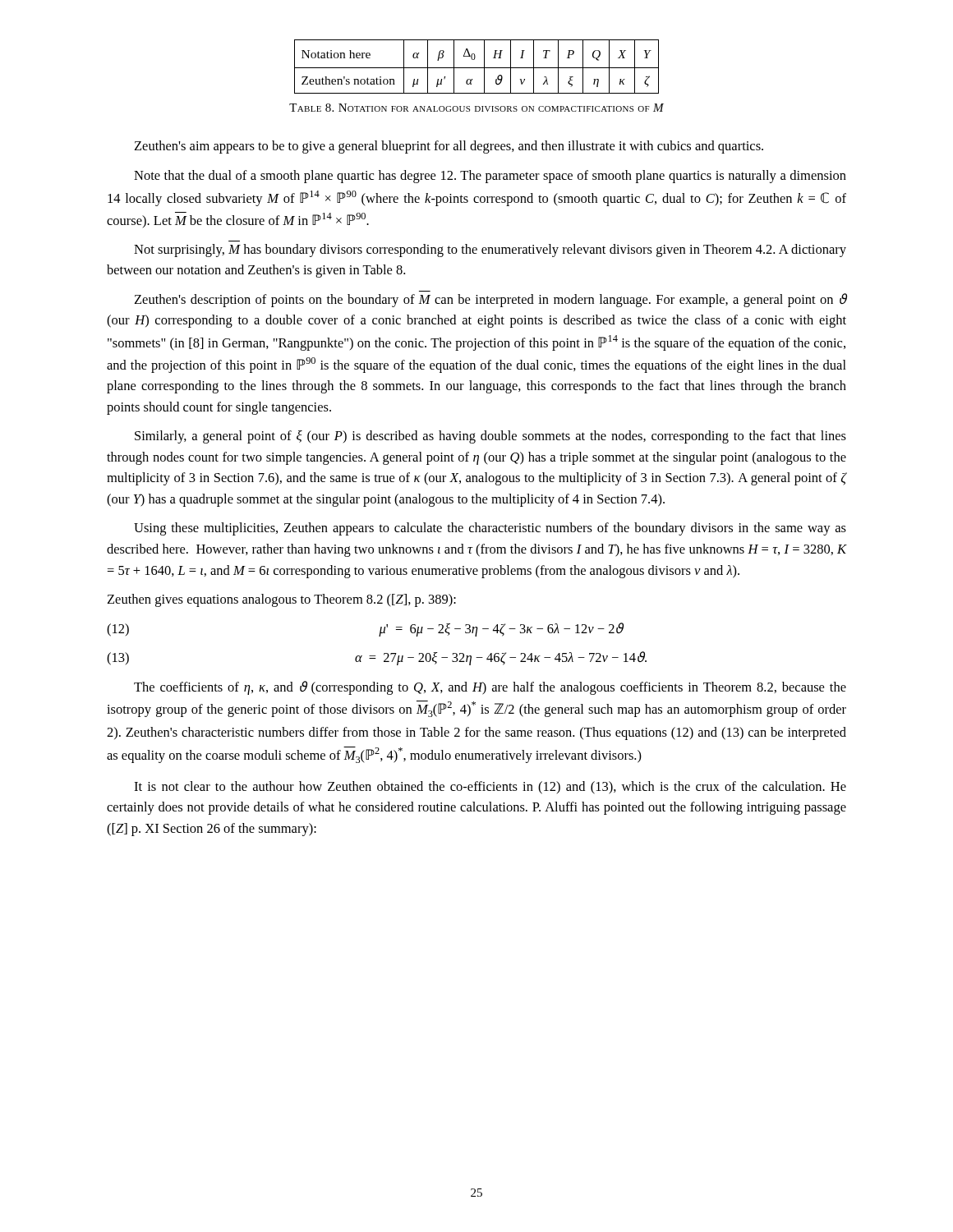This screenshot has height=1232, width=953.
Task: Where is the caption that starts "Table 8. Notation for analogous divisors on"?
Action: click(476, 108)
